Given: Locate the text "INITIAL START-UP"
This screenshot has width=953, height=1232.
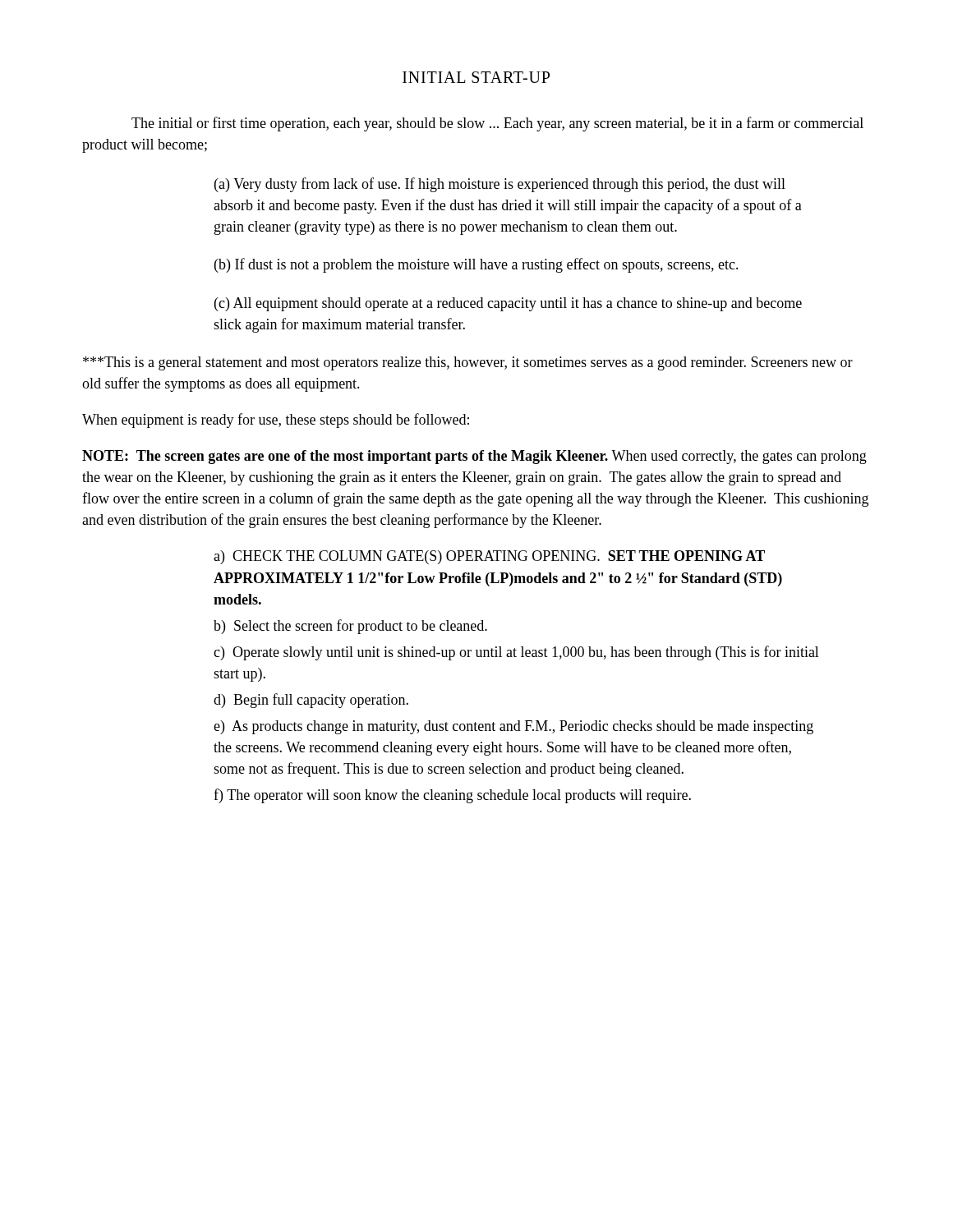Looking at the screenshot, I should pyautogui.click(x=476, y=77).
